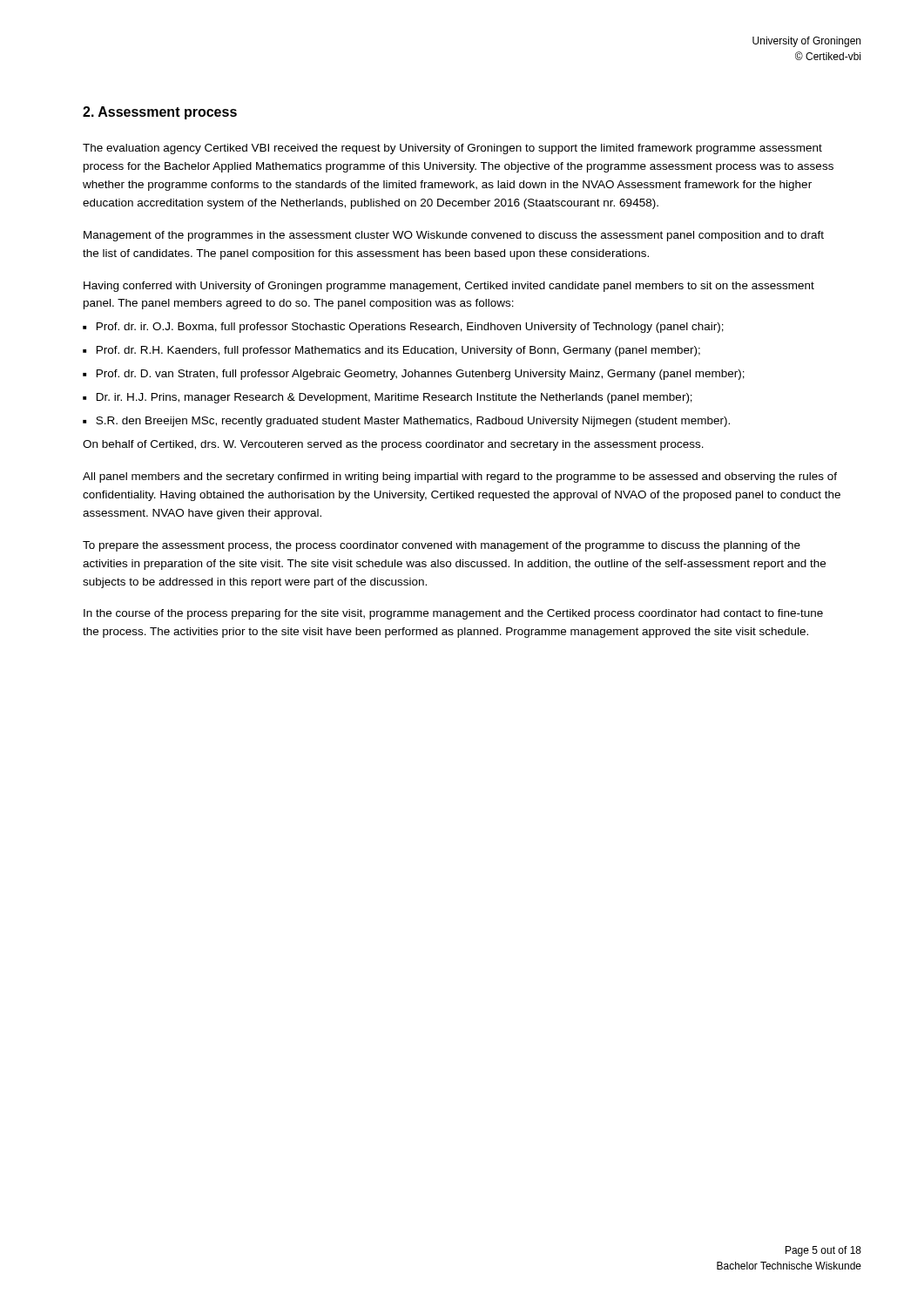The height and width of the screenshot is (1307, 924).
Task: Find the list item containing "S.R. den Breeijen MSc, recently graduated"
Action: point(413,421)
